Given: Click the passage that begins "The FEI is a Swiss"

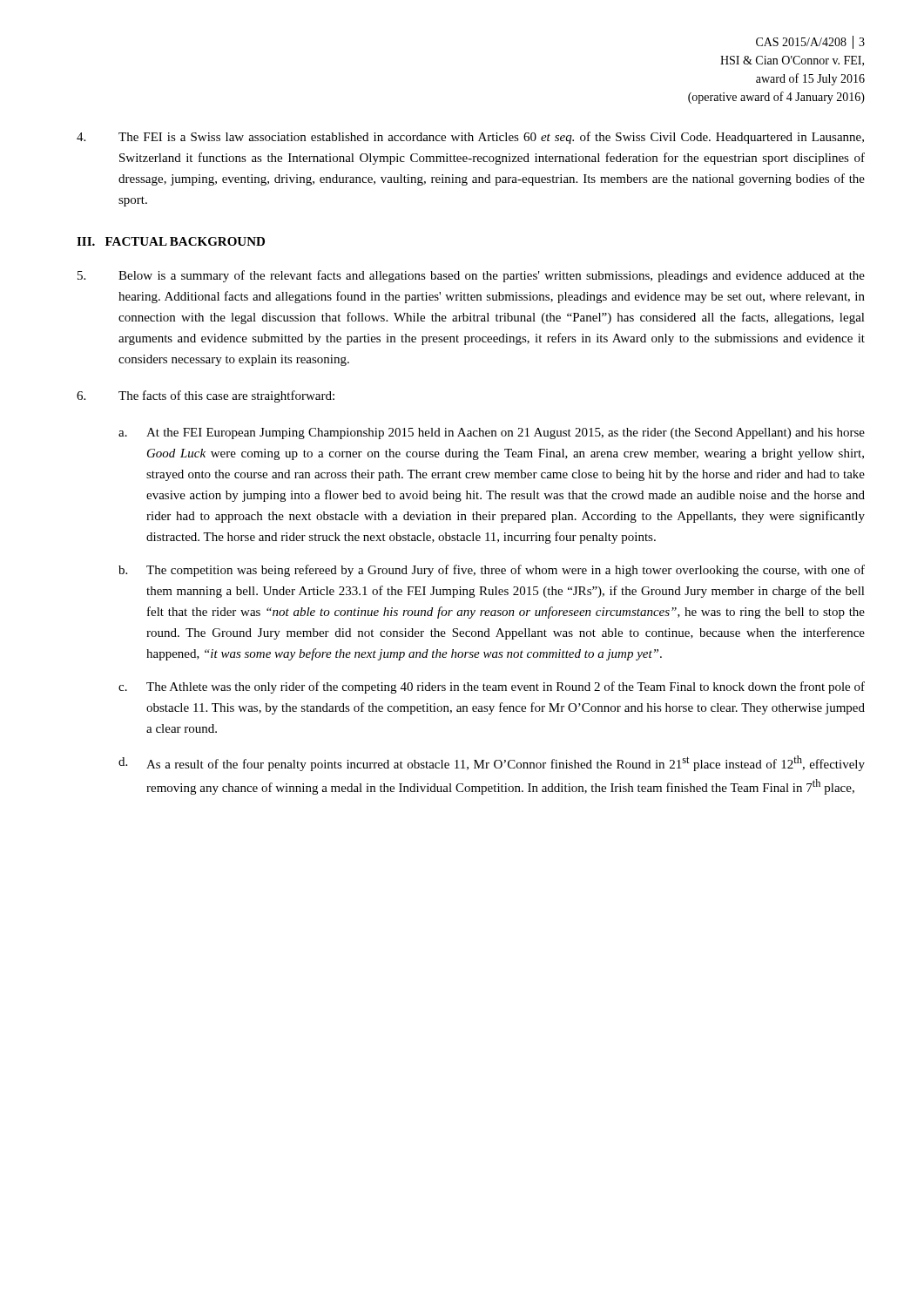Looking at the screenshot, I should 471,168.
